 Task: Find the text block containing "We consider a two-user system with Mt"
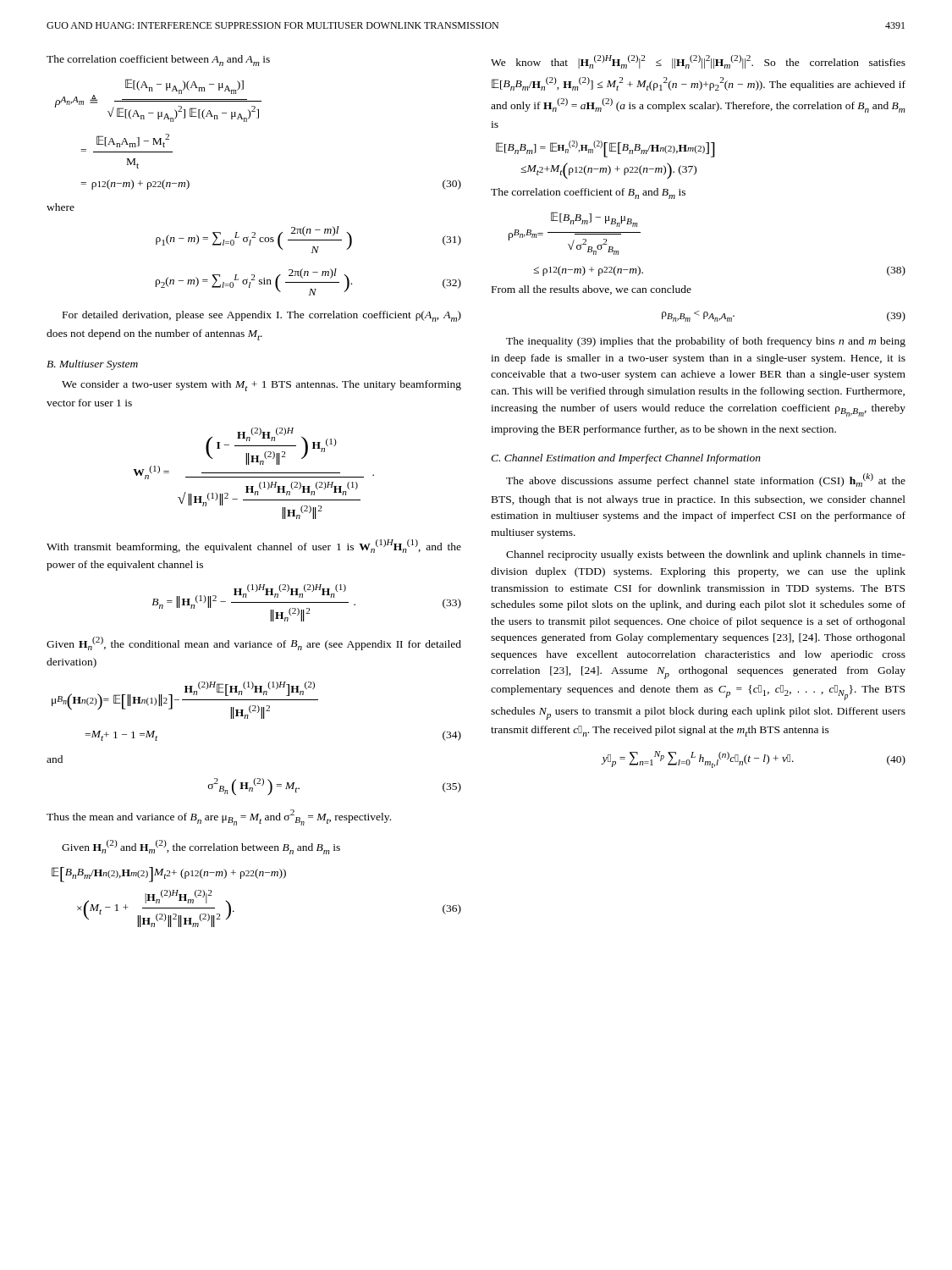coord(254,394)
